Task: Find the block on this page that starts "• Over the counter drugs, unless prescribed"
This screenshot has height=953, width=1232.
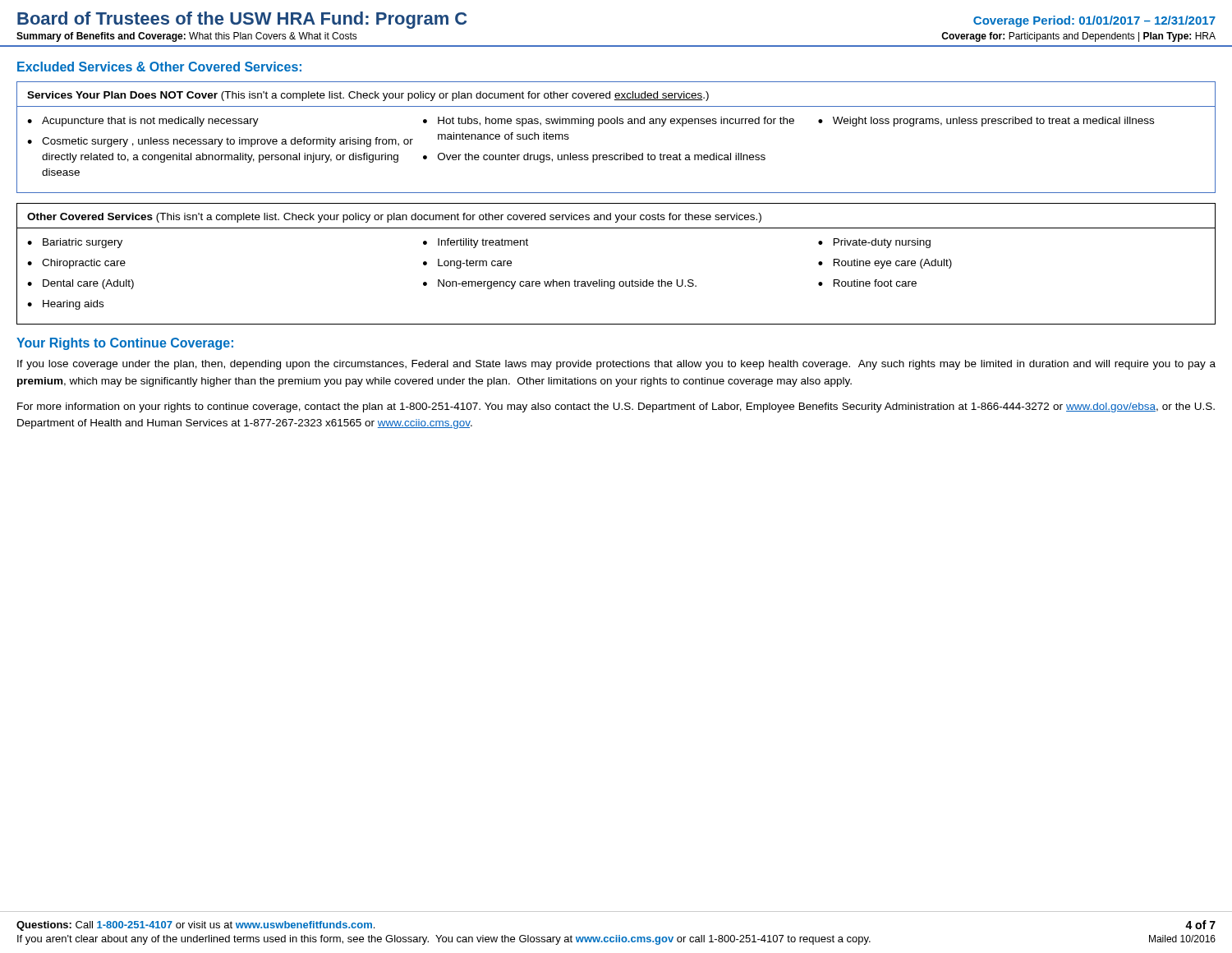Action: pos(616,157)
